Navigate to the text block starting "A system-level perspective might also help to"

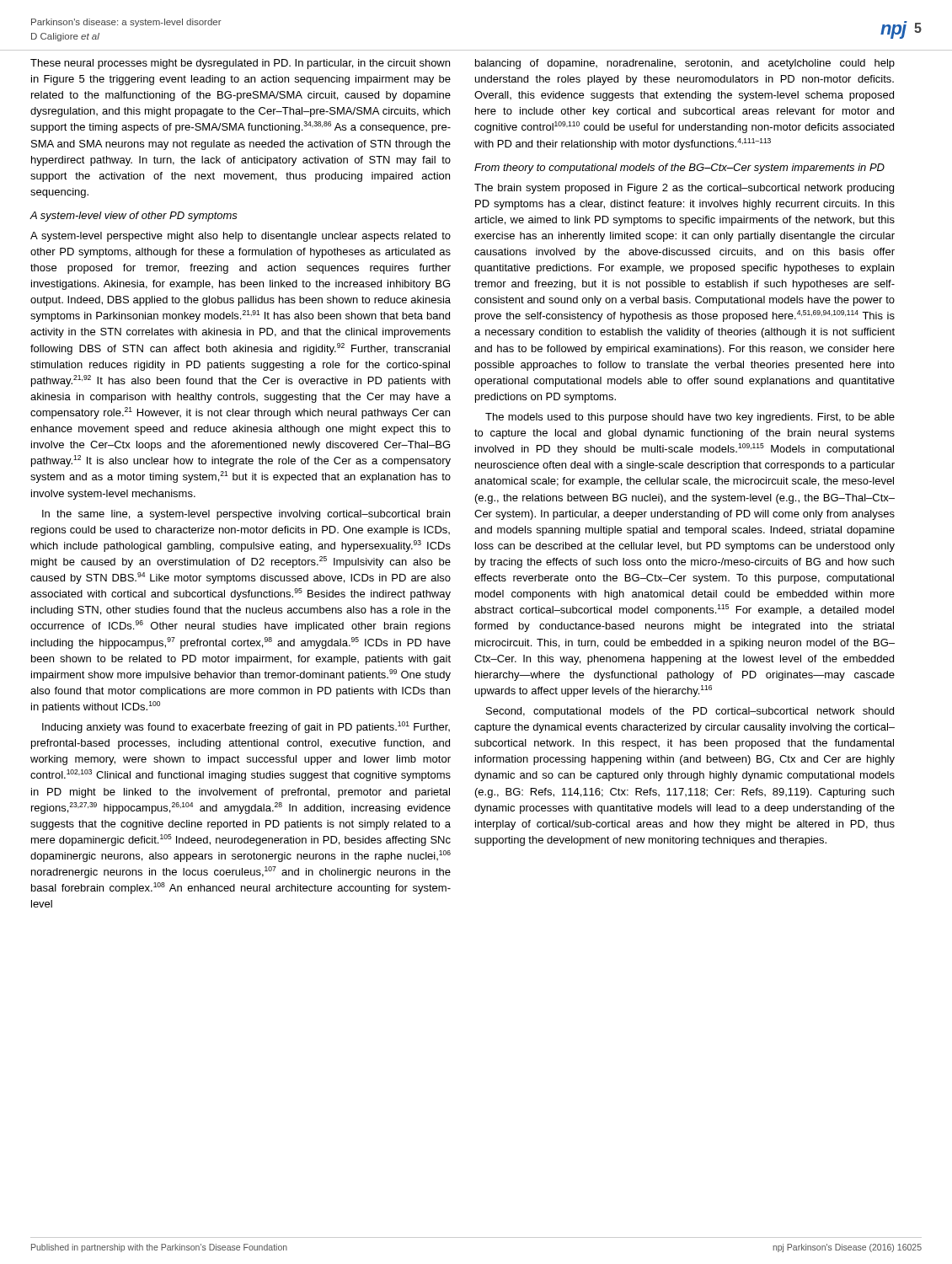click(x=241, y=570)
